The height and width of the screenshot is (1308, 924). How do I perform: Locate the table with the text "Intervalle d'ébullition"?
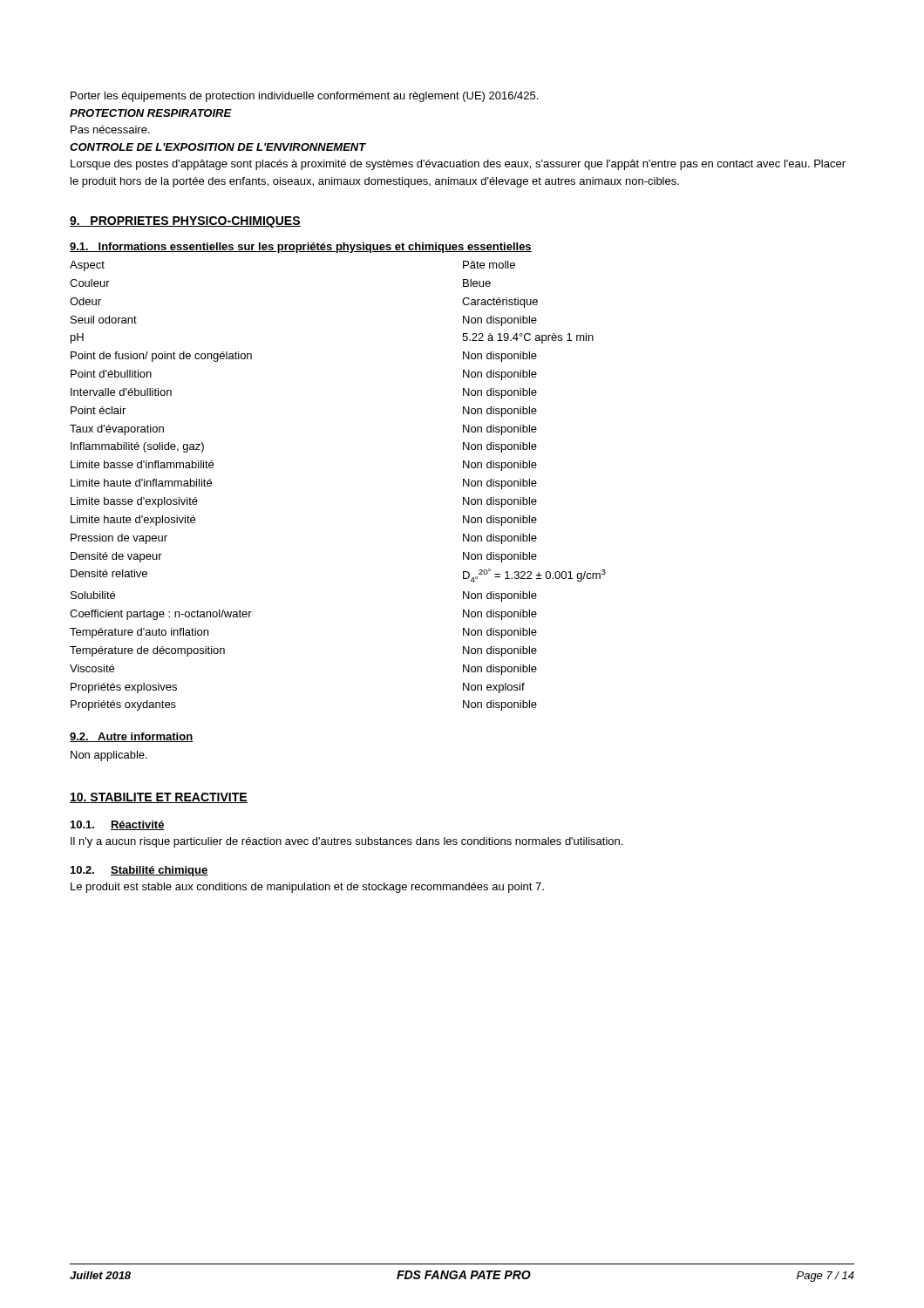pyautogui.click(x=462, y=485)
